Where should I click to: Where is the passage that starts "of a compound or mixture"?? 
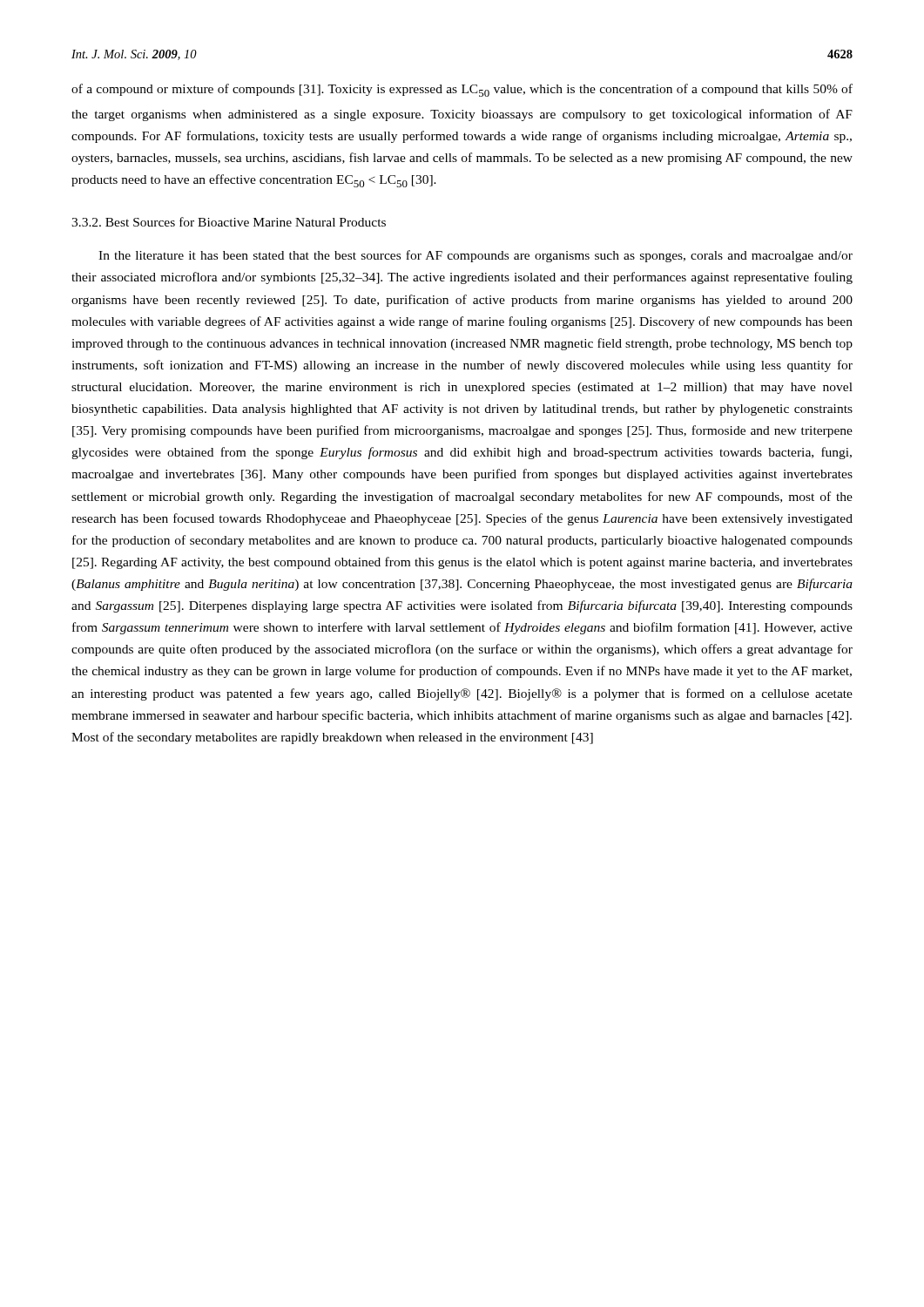pyautogui.click(x=462, y=136)
